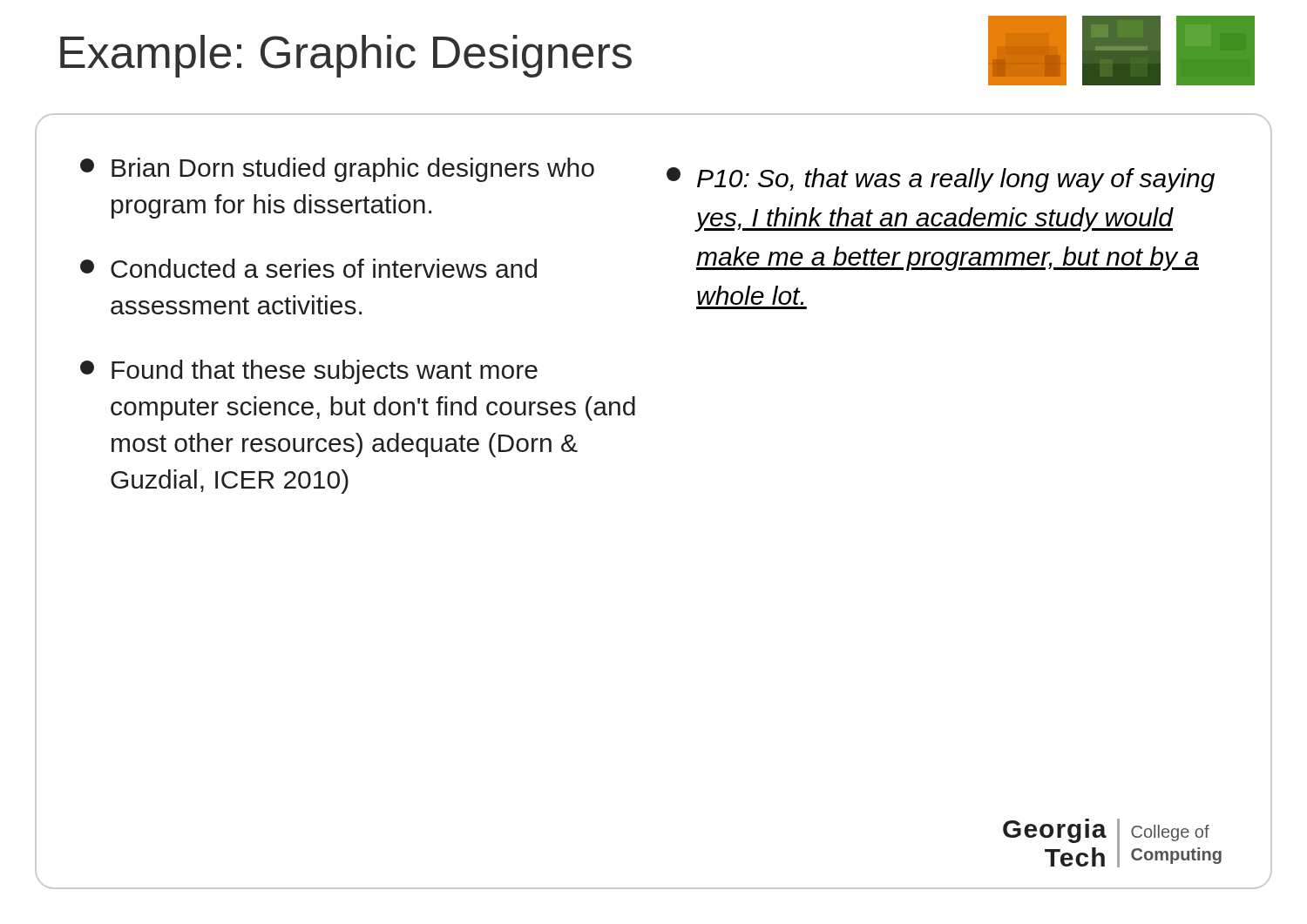Click on the logo
Image resolution: width=1307 pixels, height=924 pixels.
click(1112, 843)
